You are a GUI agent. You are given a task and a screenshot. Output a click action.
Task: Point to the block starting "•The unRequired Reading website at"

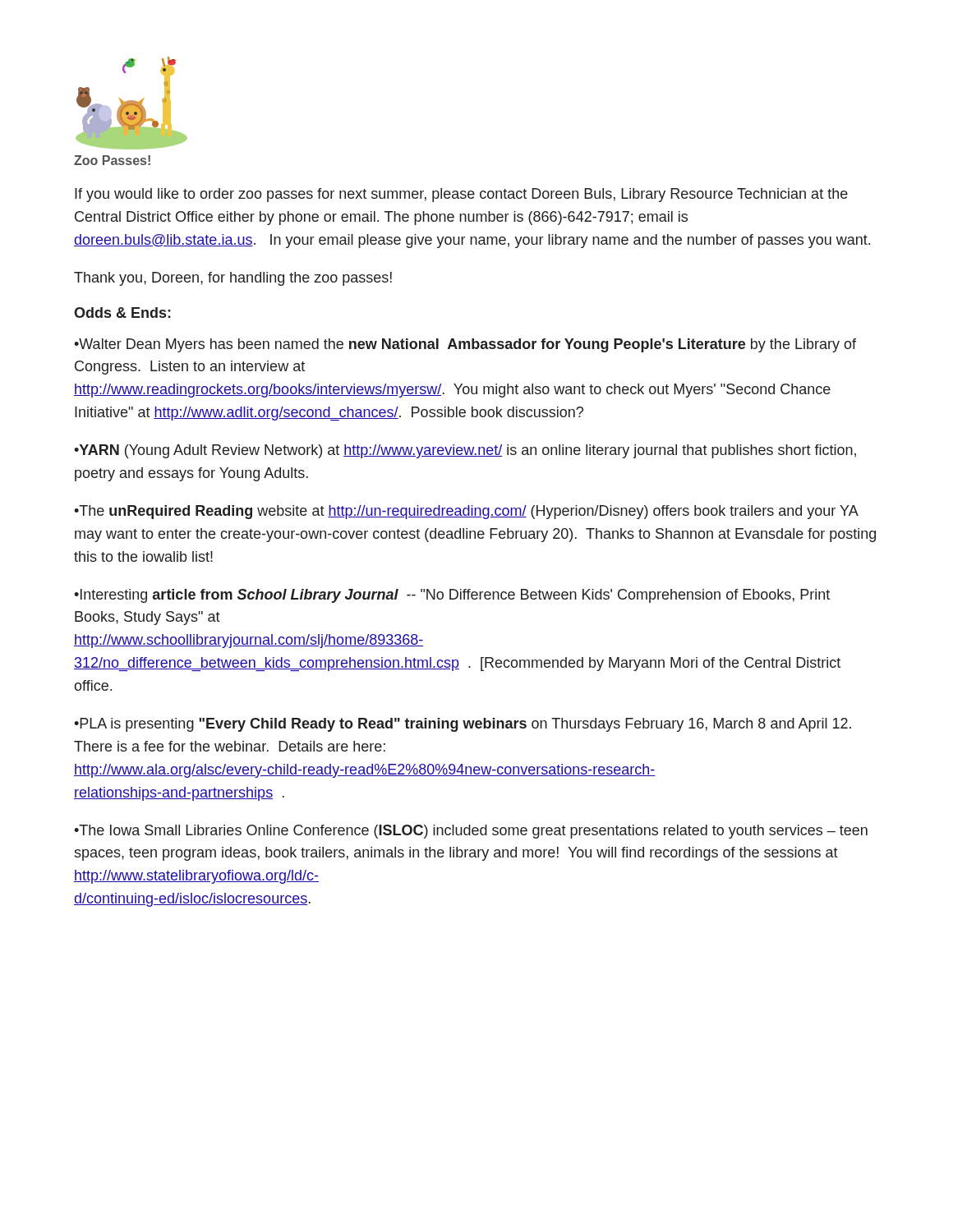(x=475, y=534)
